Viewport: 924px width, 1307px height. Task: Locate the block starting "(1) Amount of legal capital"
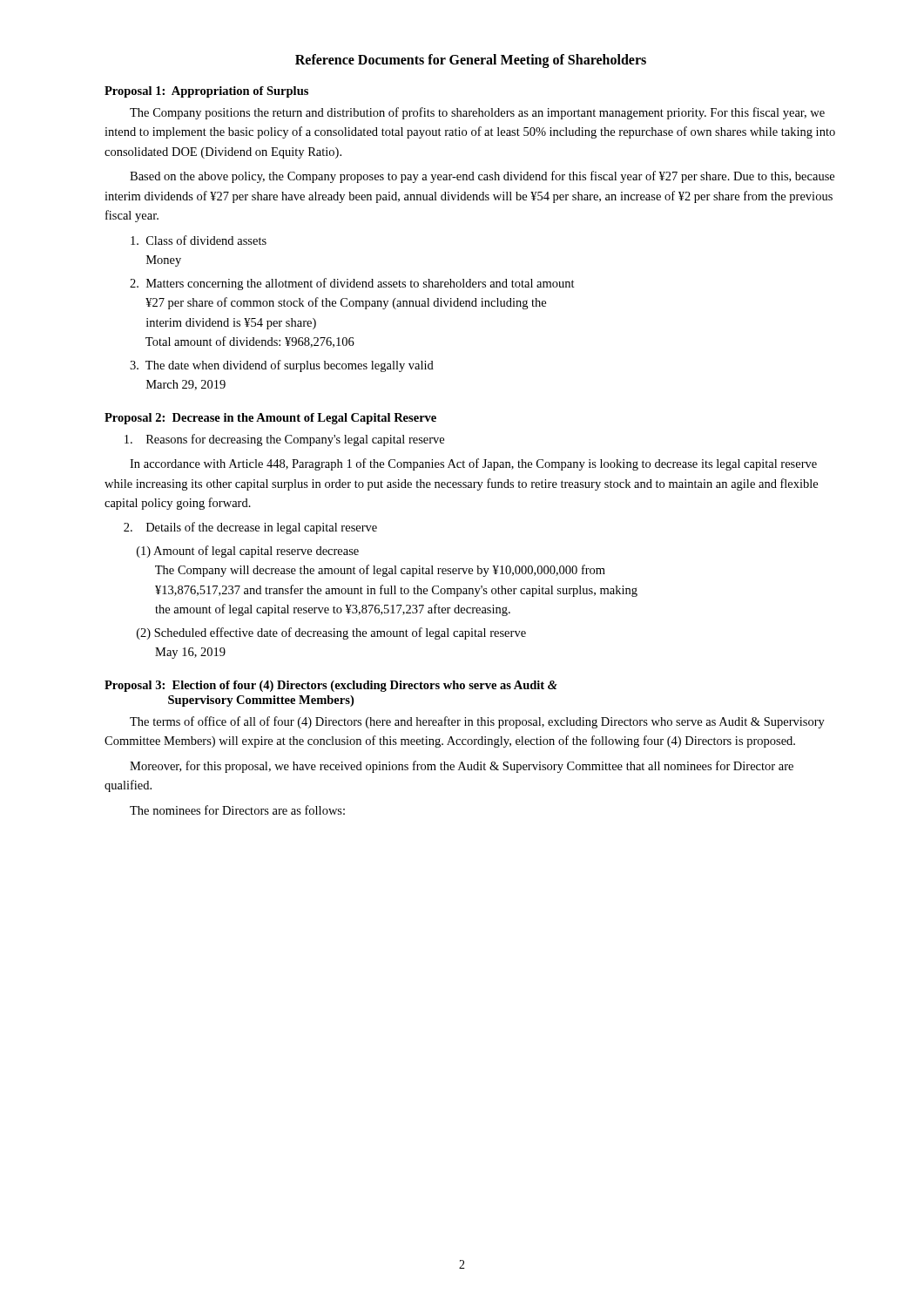[387, 580]
